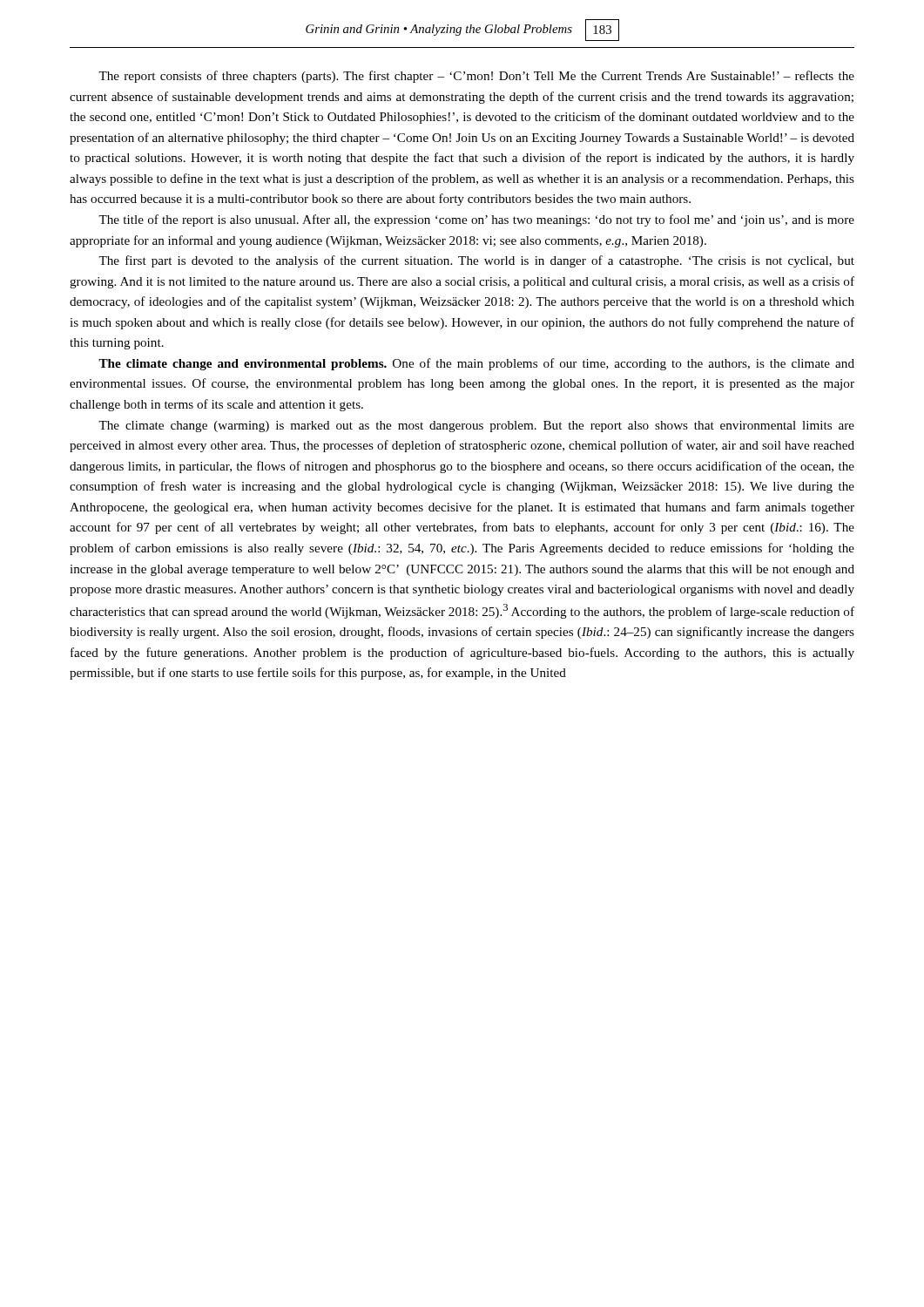The width and height of the screenshot is (924, 1307).
Task: Navigate to the text starting "The title of the report is also"
Action: coord(462,230)
